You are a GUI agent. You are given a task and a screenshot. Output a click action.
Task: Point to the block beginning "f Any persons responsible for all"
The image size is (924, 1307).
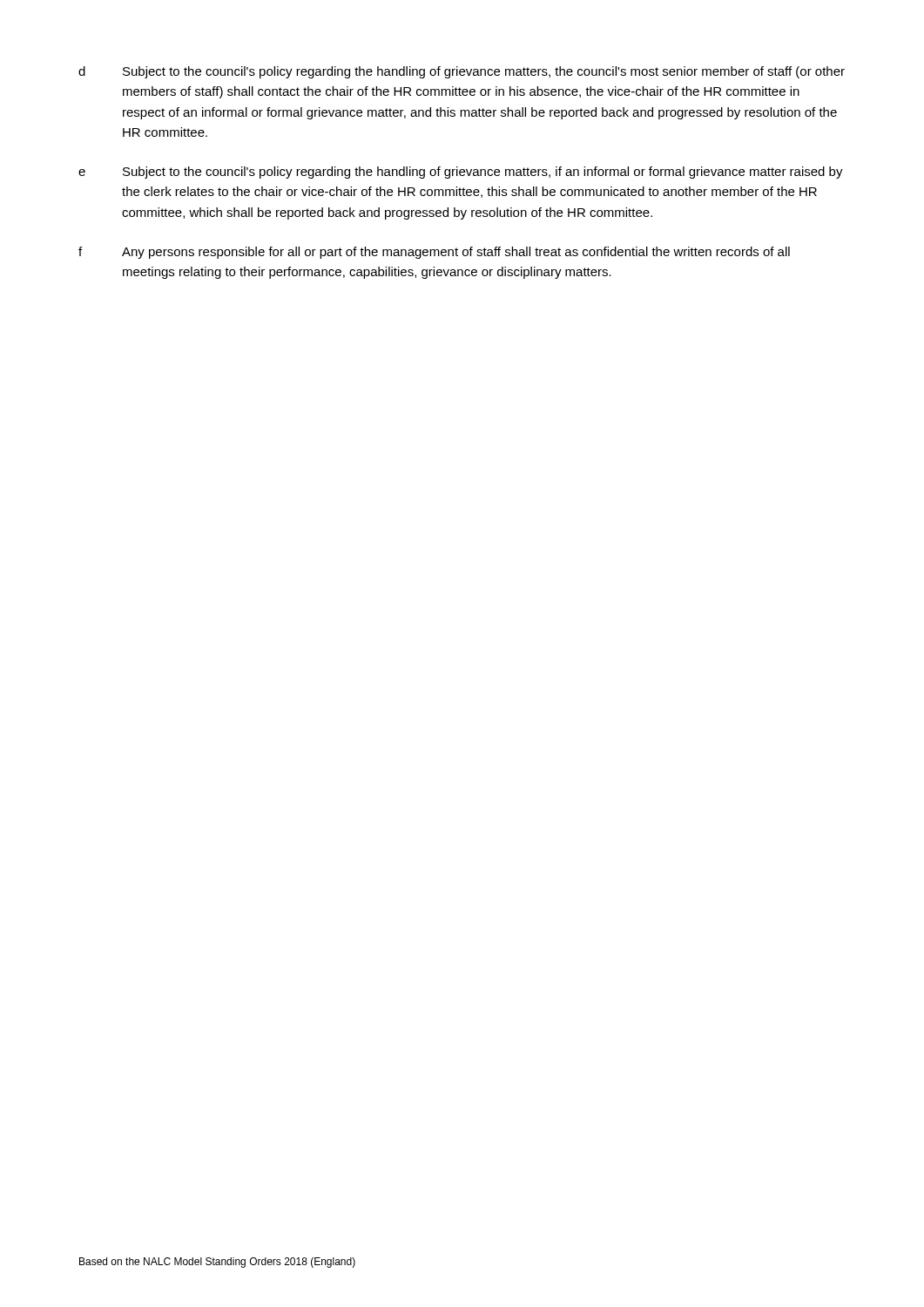pyautogui.click(x=462, y=261)
